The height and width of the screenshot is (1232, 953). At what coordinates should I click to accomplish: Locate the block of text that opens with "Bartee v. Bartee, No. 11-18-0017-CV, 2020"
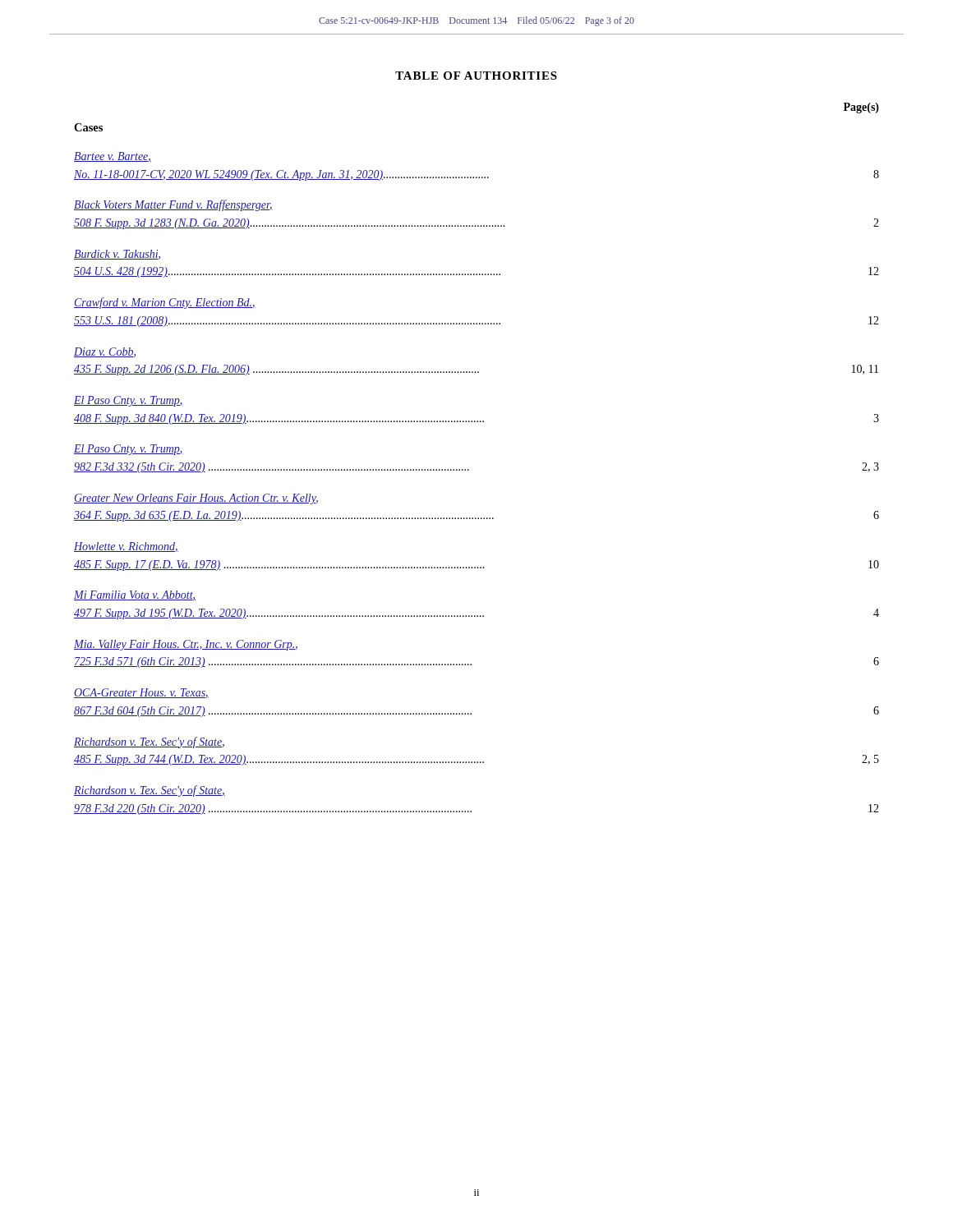pos(476,166)
